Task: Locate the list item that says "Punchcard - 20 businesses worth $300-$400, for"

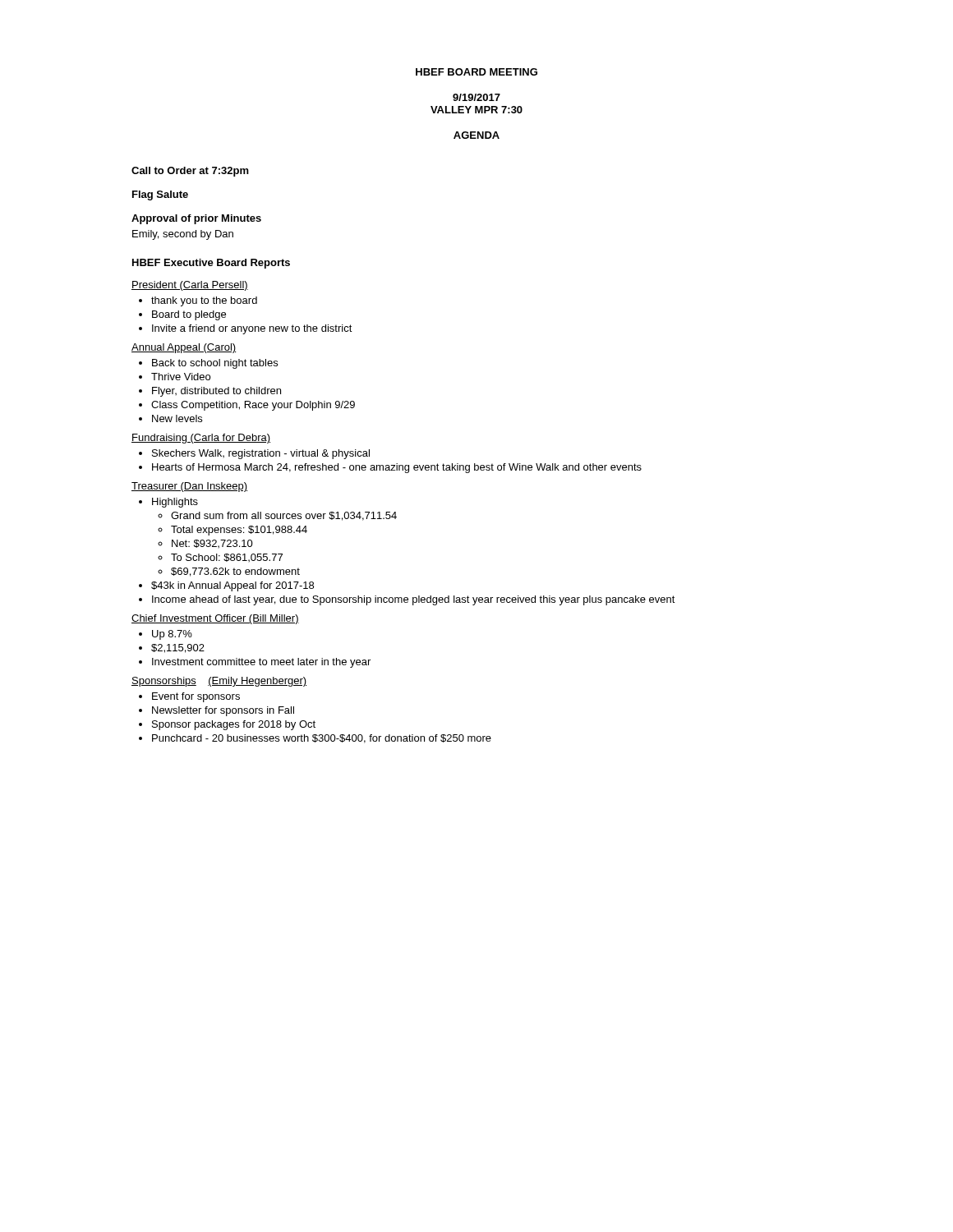Action: click(321, 738)
